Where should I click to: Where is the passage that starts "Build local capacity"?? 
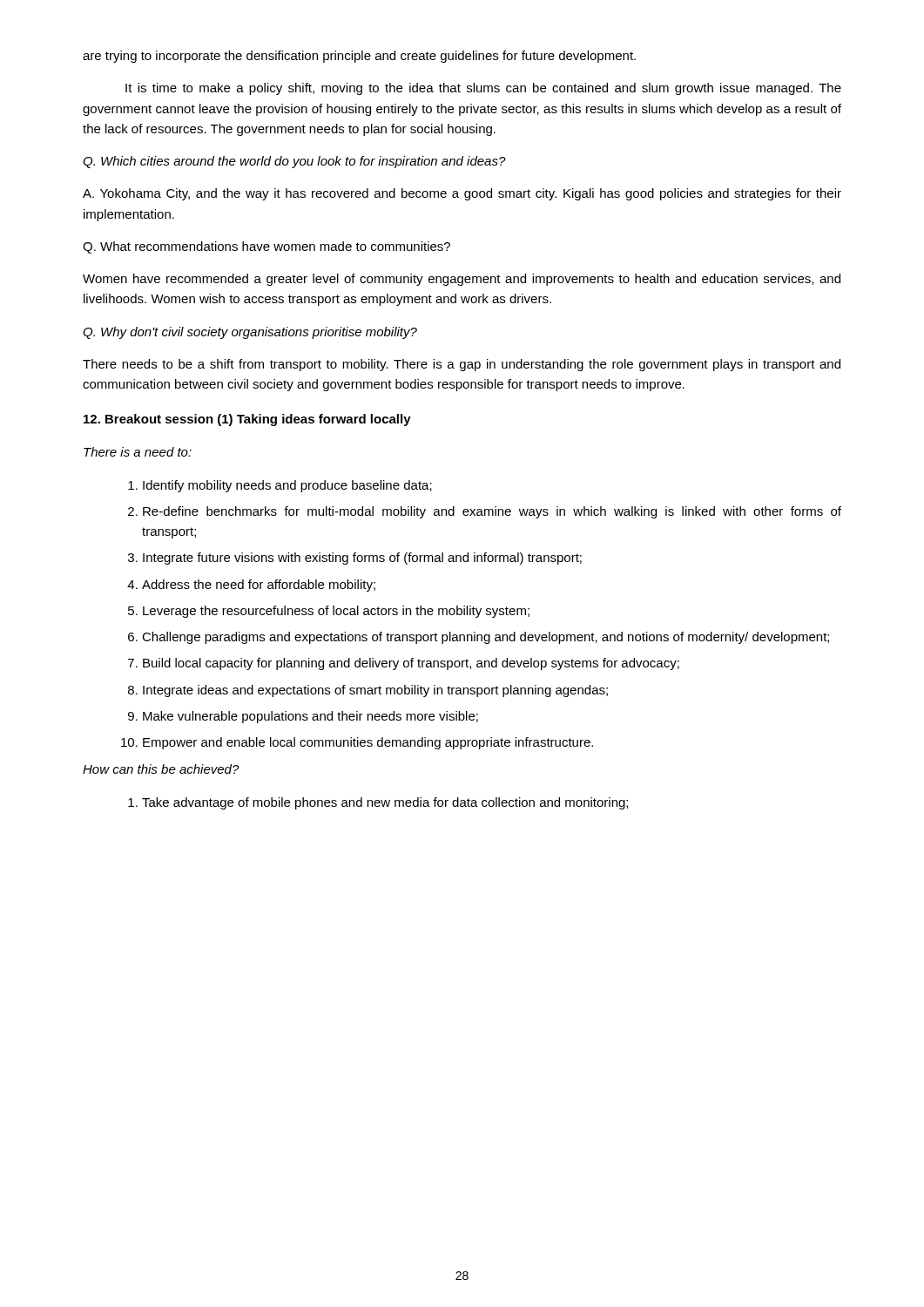[x=411, y=663]
